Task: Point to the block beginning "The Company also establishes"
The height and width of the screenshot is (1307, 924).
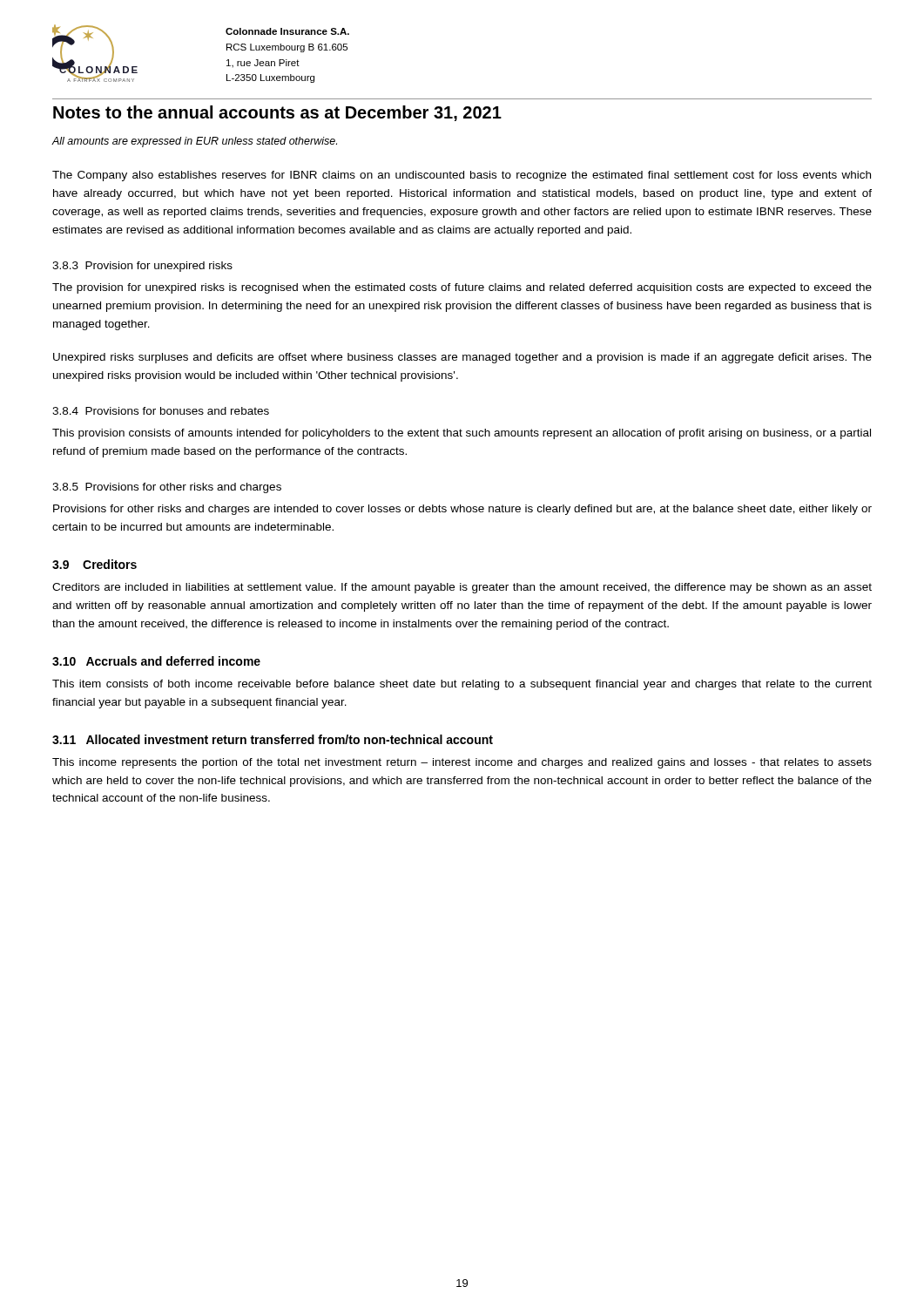Action: [x=462, y=203]
